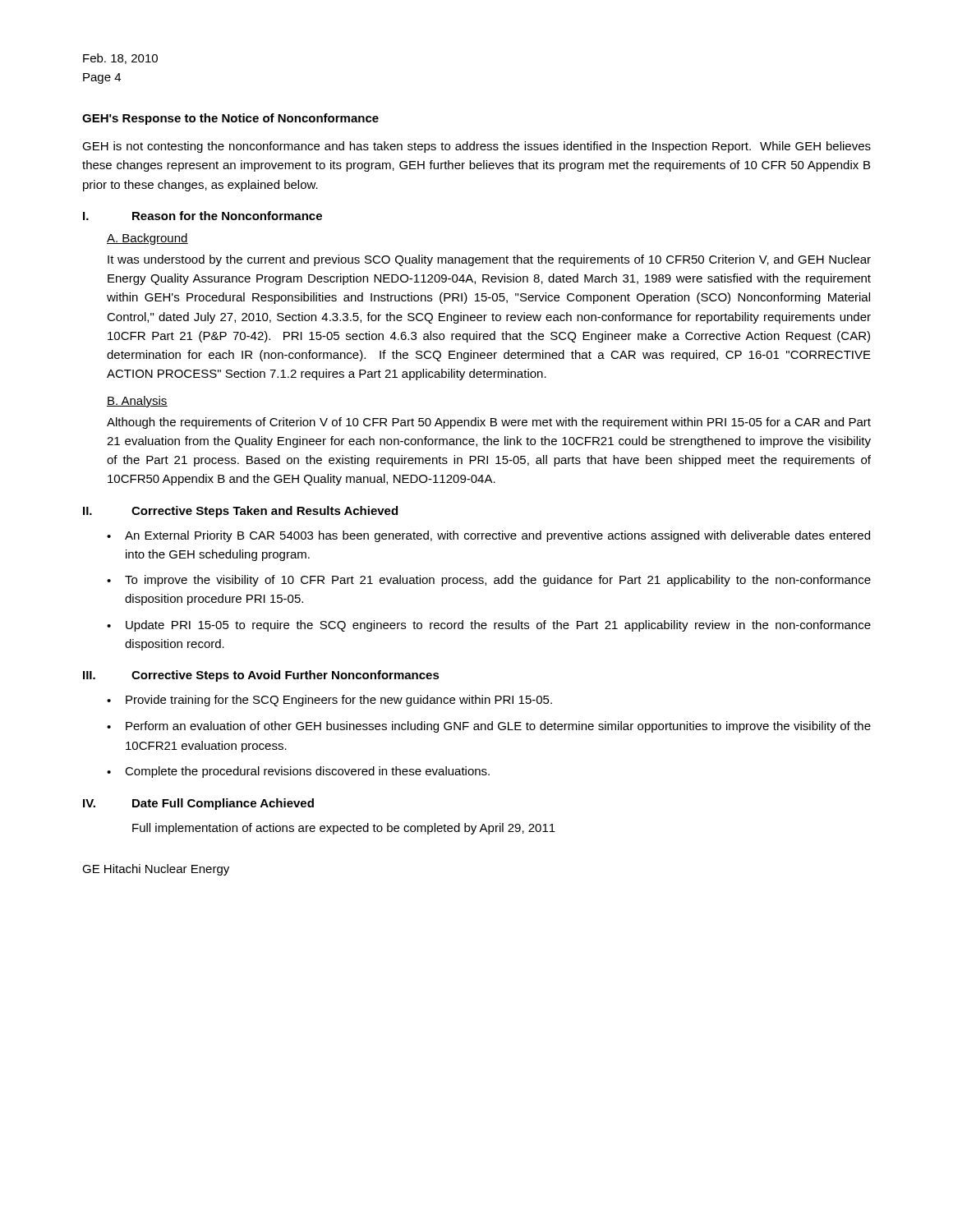
Task: Where is the passage that starts "• To improve the"?
Action: coord(489,589)
